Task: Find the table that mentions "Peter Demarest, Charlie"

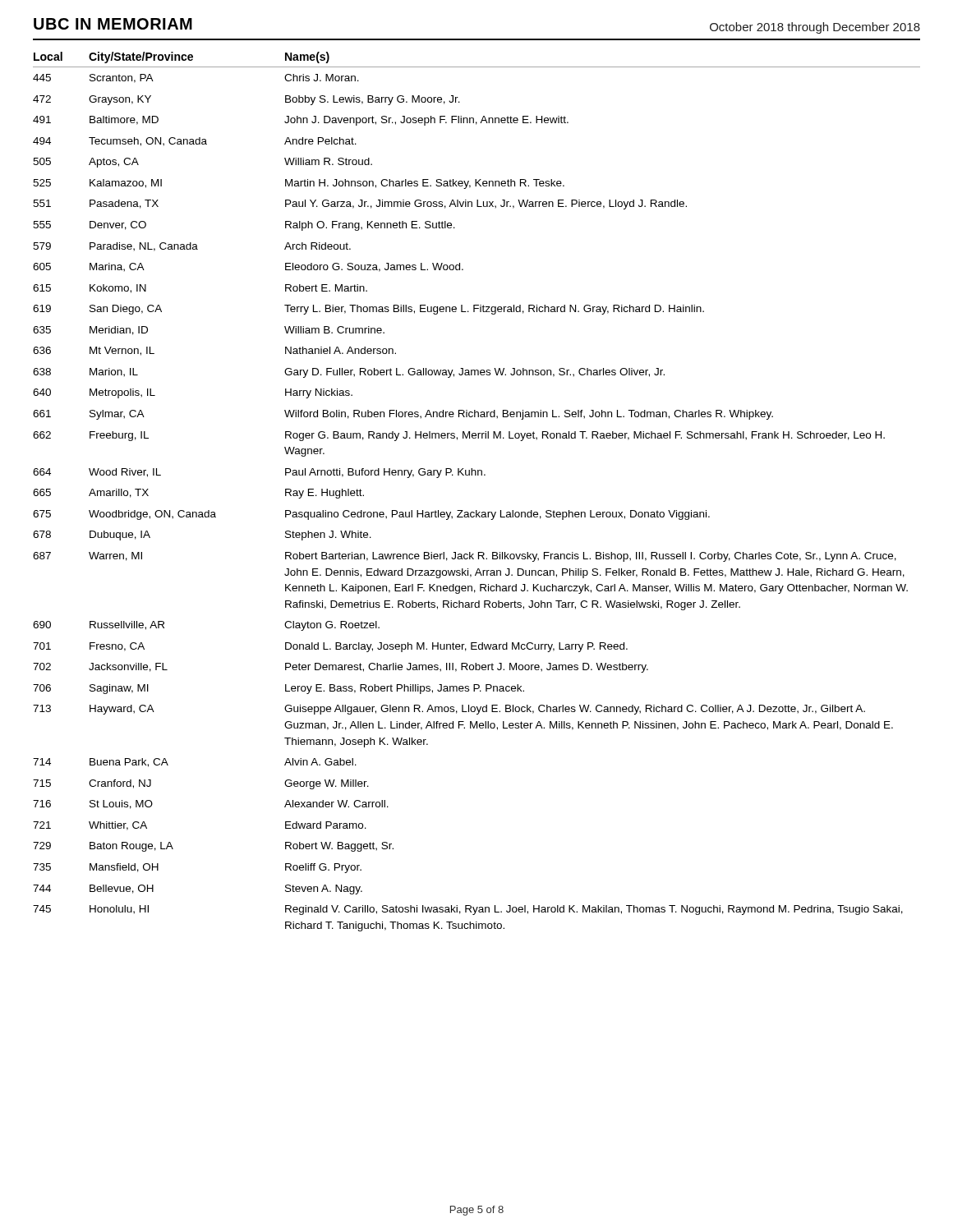Action: (476, 492)
